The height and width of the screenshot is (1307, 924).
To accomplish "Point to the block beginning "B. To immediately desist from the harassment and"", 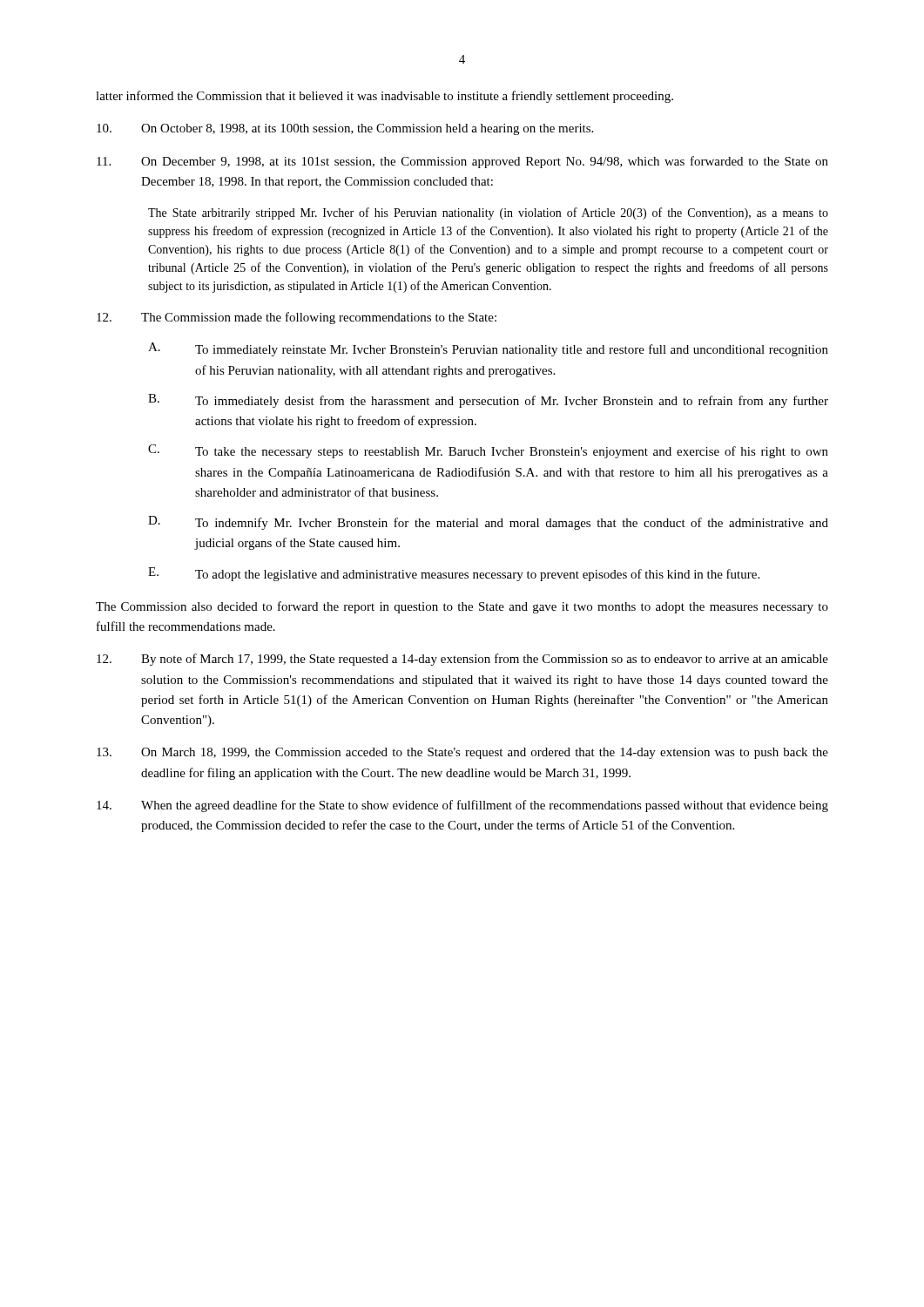I will pyautogui.click(x=488, y=411).
